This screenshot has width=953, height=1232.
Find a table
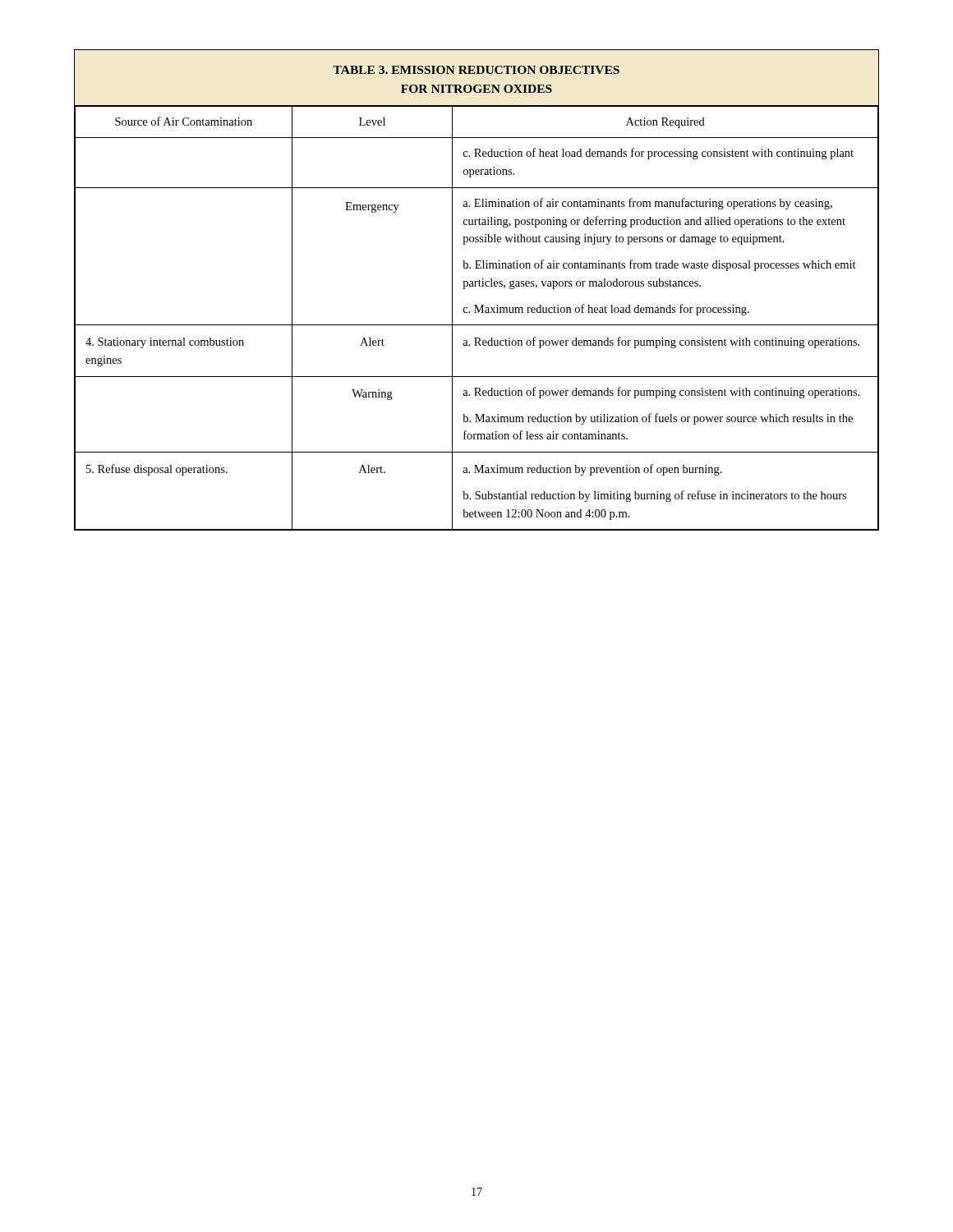pos(476,290)
